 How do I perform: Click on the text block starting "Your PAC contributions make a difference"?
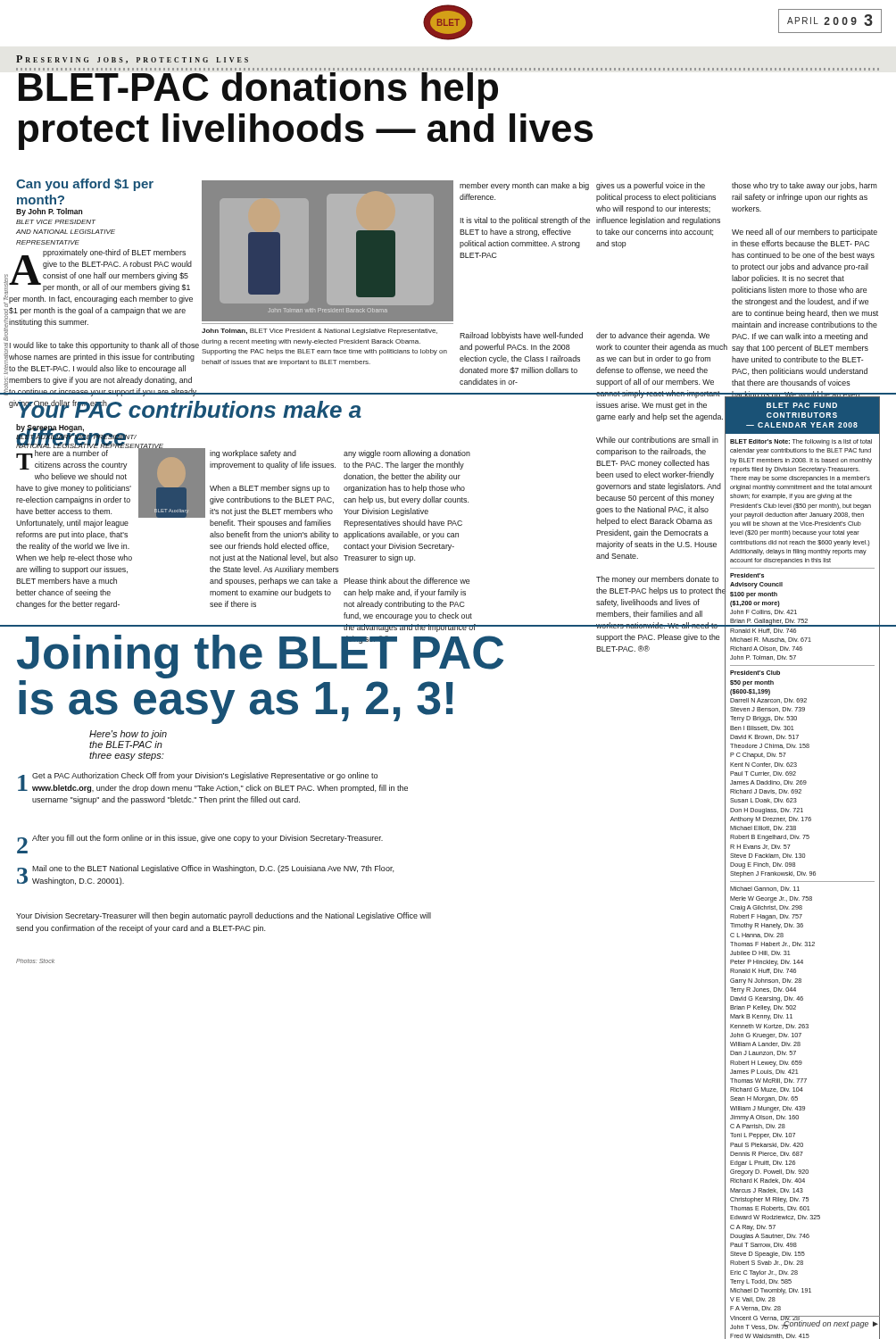point(189,424)
